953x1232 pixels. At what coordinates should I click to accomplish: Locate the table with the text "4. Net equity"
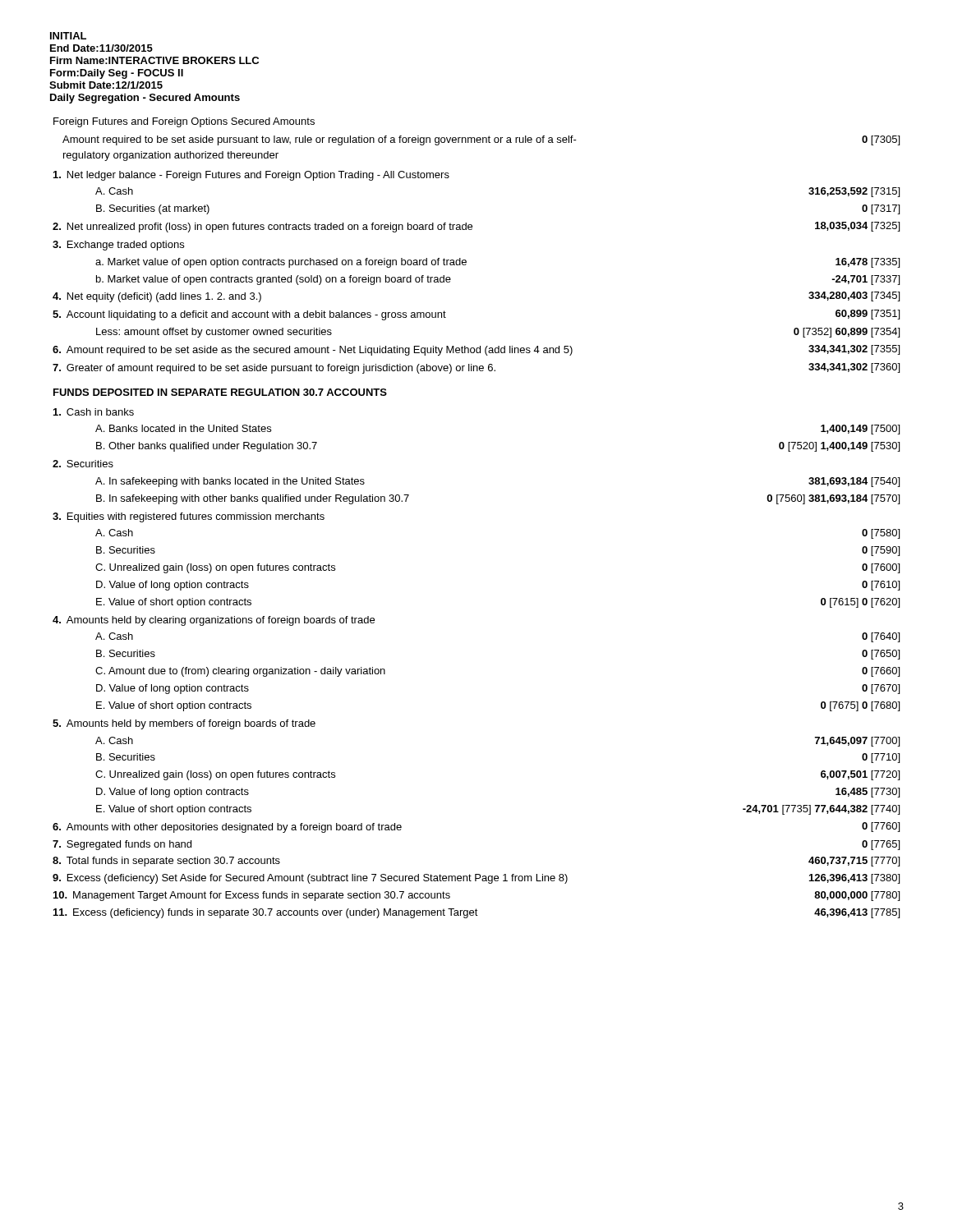coord(476,517)
